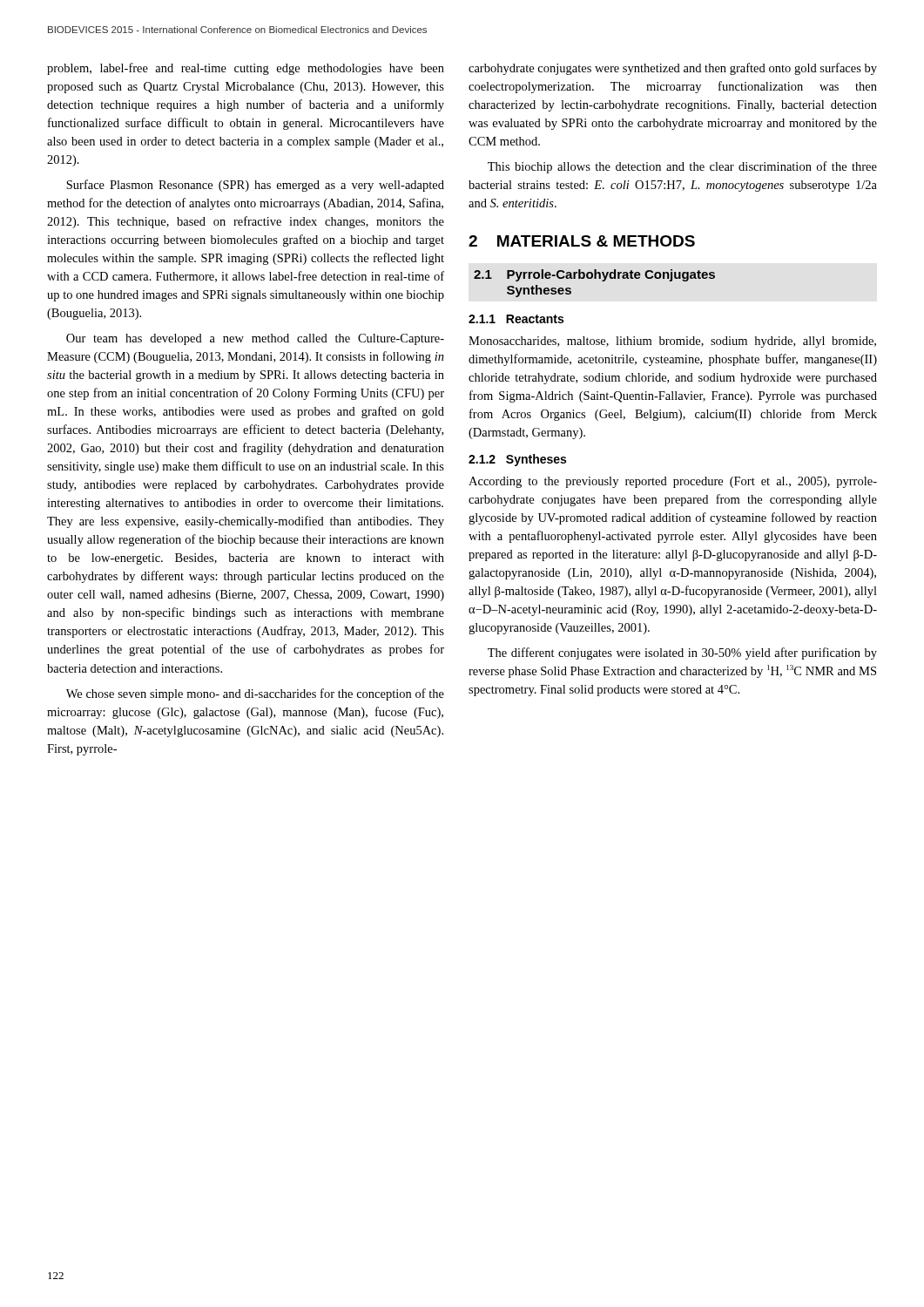The width and height of the screenshot is (924, 1307).
Task: Locate the block of text that opens with "problem, label-free and real-time"
Action: 246,408
